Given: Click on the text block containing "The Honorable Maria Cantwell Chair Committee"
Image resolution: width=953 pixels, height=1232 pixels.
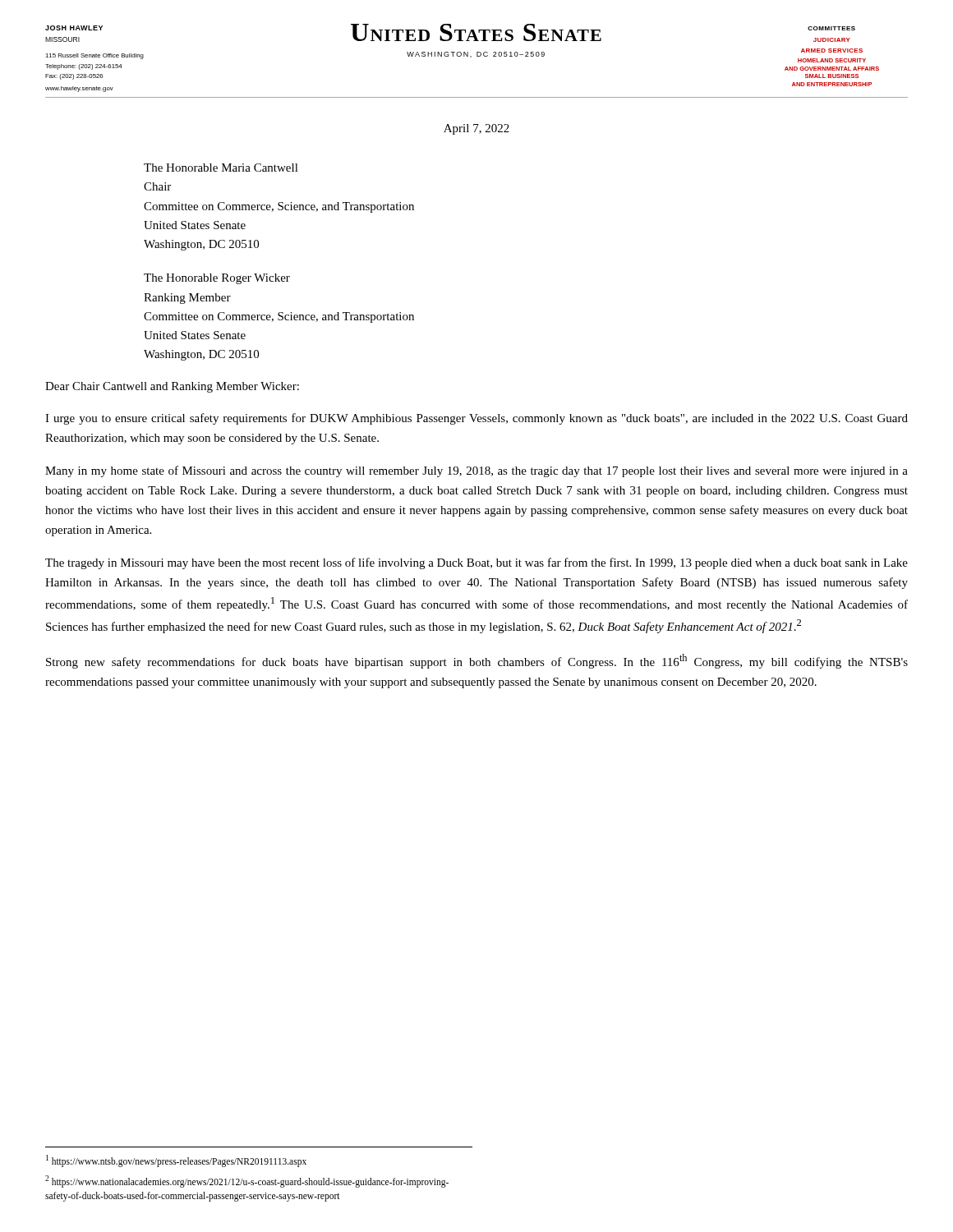Looking at the screenshot, I should (x=279, y=206).
